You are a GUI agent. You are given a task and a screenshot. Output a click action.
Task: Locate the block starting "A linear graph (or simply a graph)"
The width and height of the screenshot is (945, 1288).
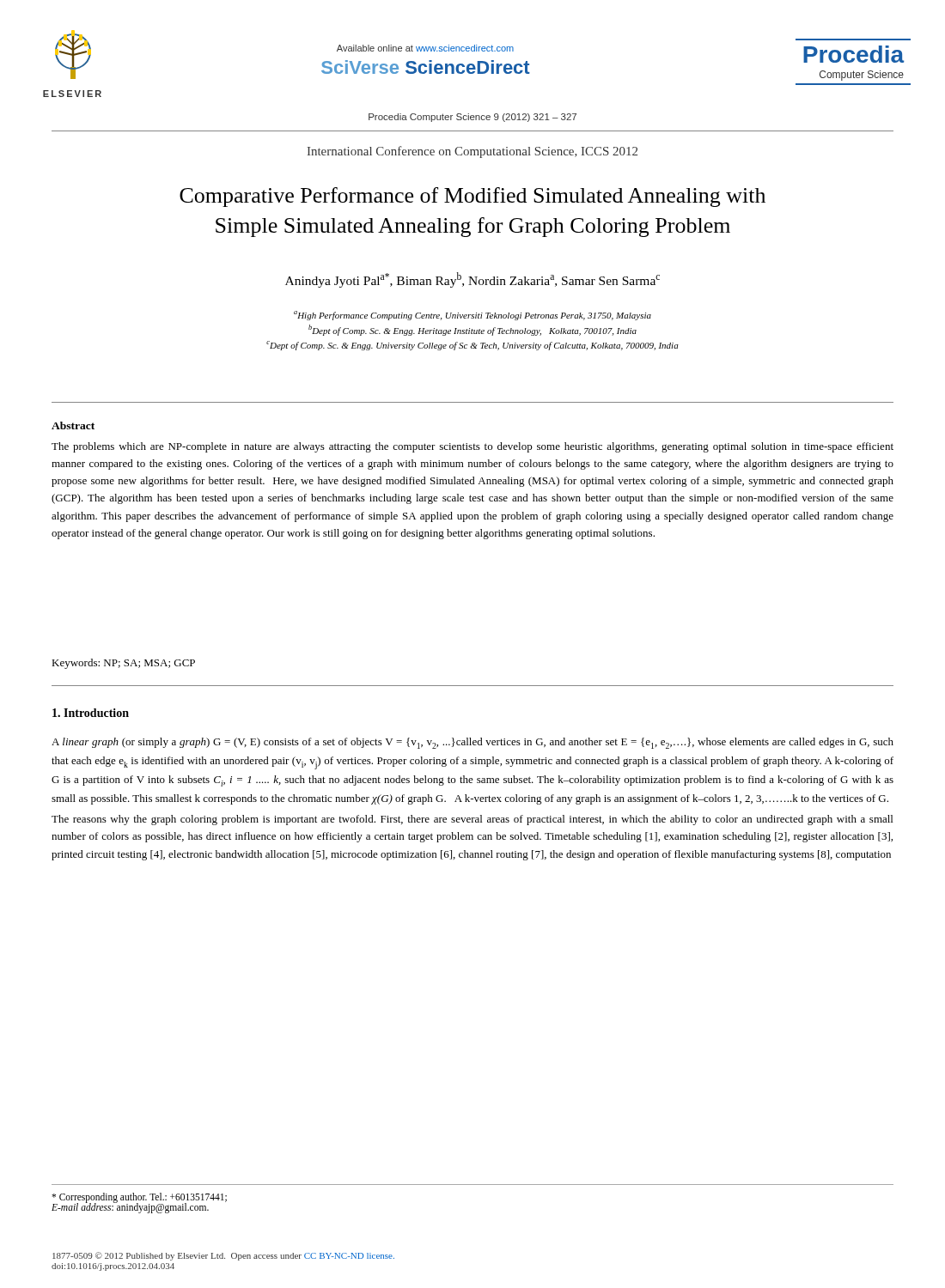pos(472,798)
